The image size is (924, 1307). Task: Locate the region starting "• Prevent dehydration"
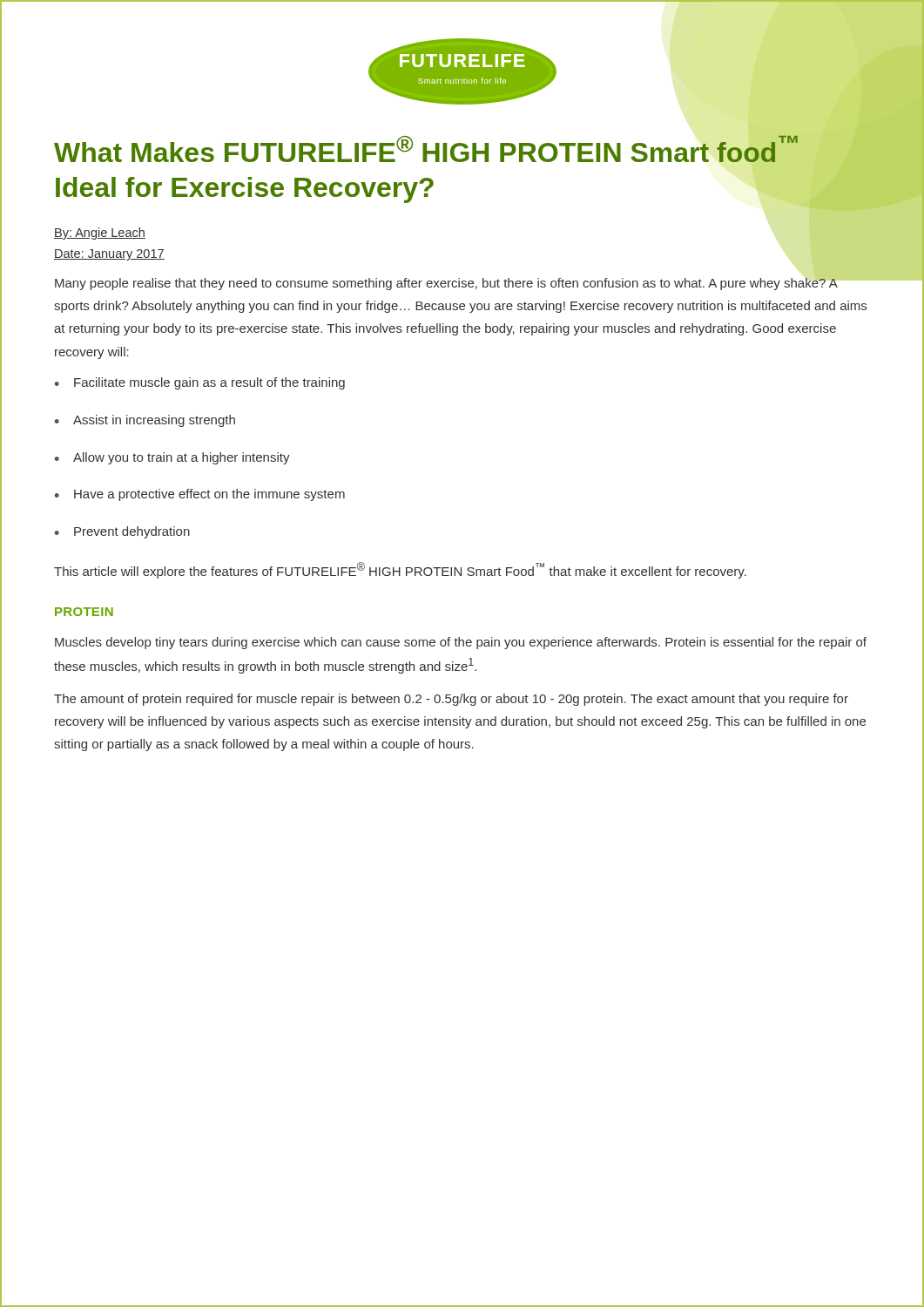(122, 534)
